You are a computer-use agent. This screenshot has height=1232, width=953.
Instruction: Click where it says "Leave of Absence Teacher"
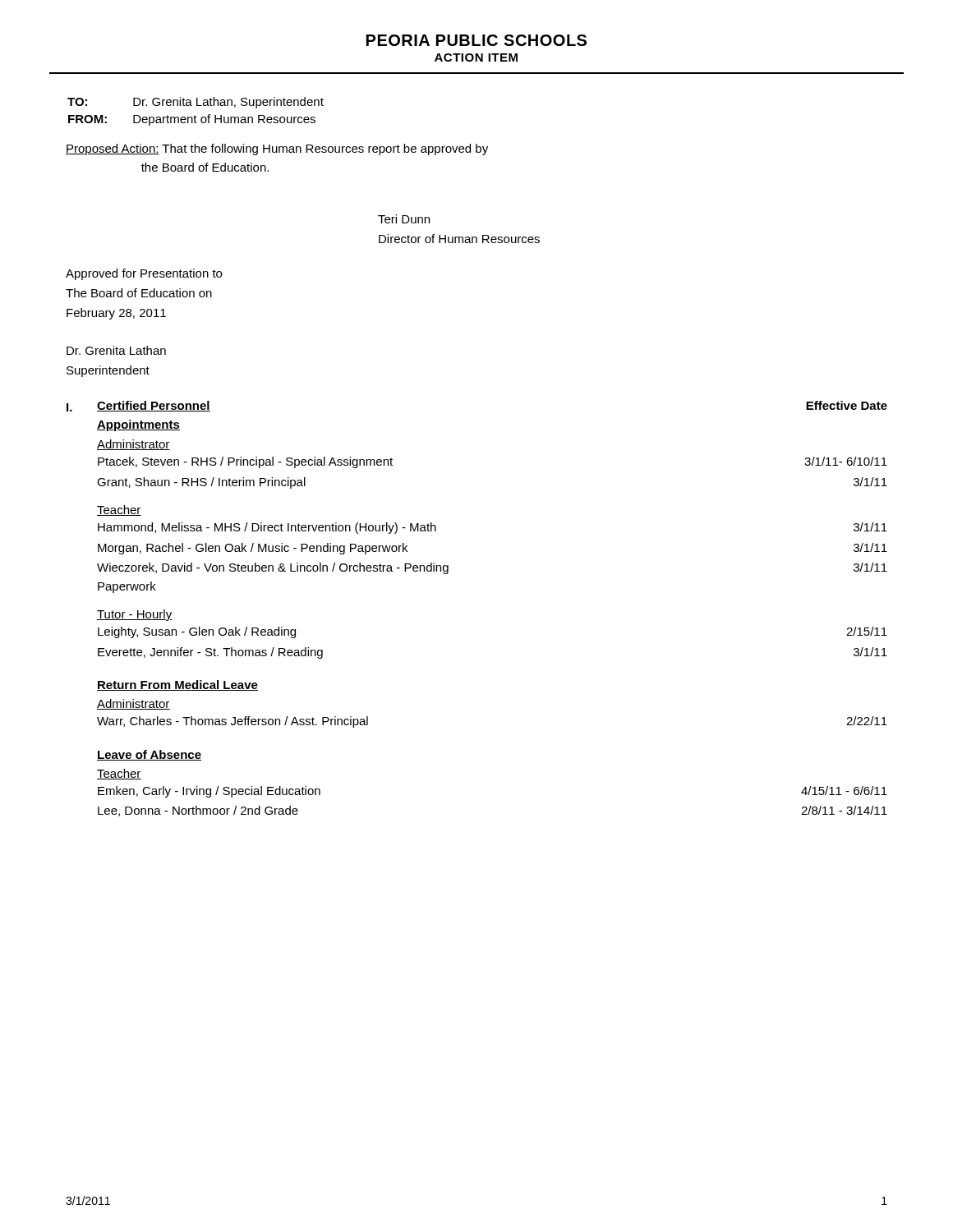coord(149,755)
